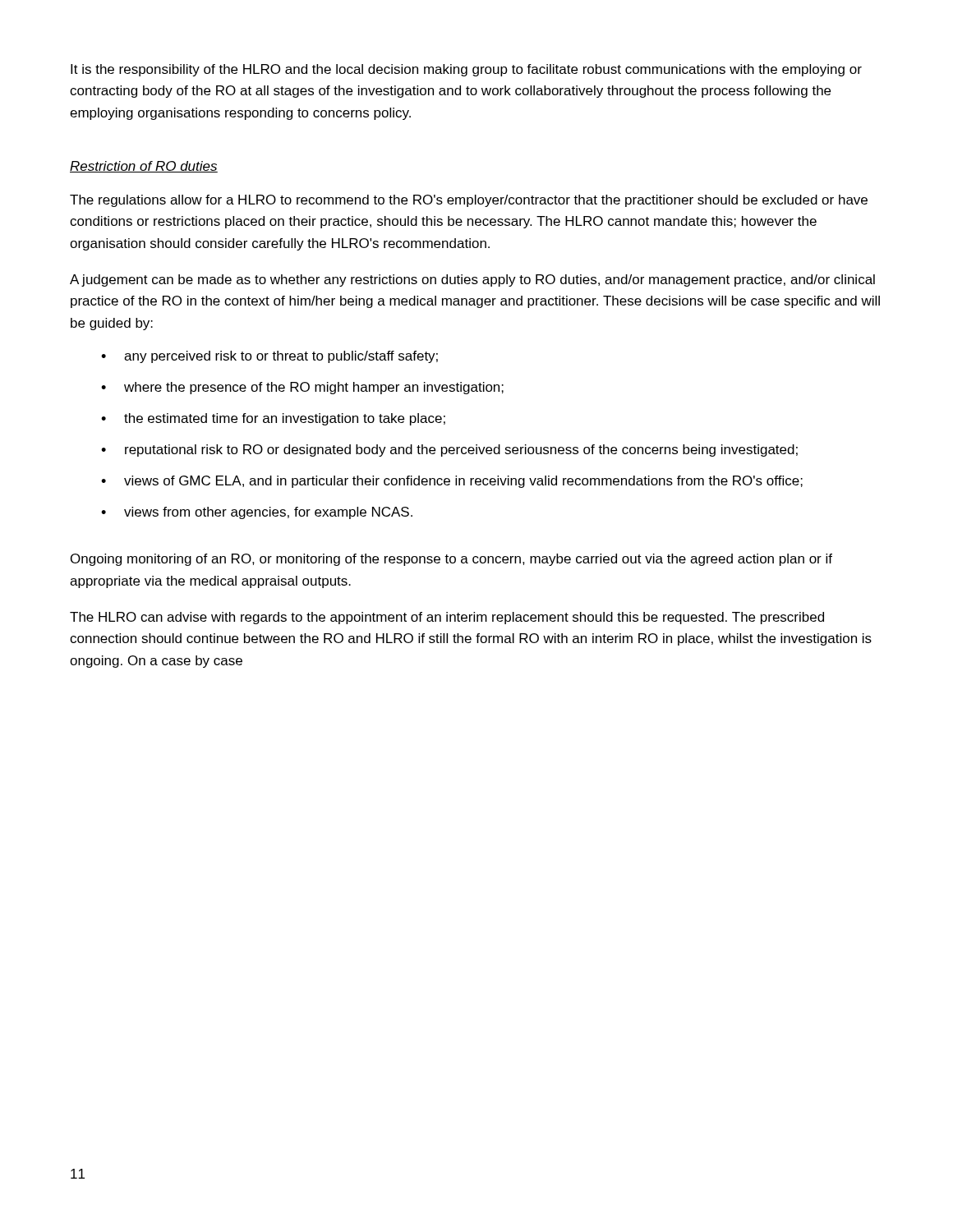Find a section header

pyautogui.click(x=144, y=166)
